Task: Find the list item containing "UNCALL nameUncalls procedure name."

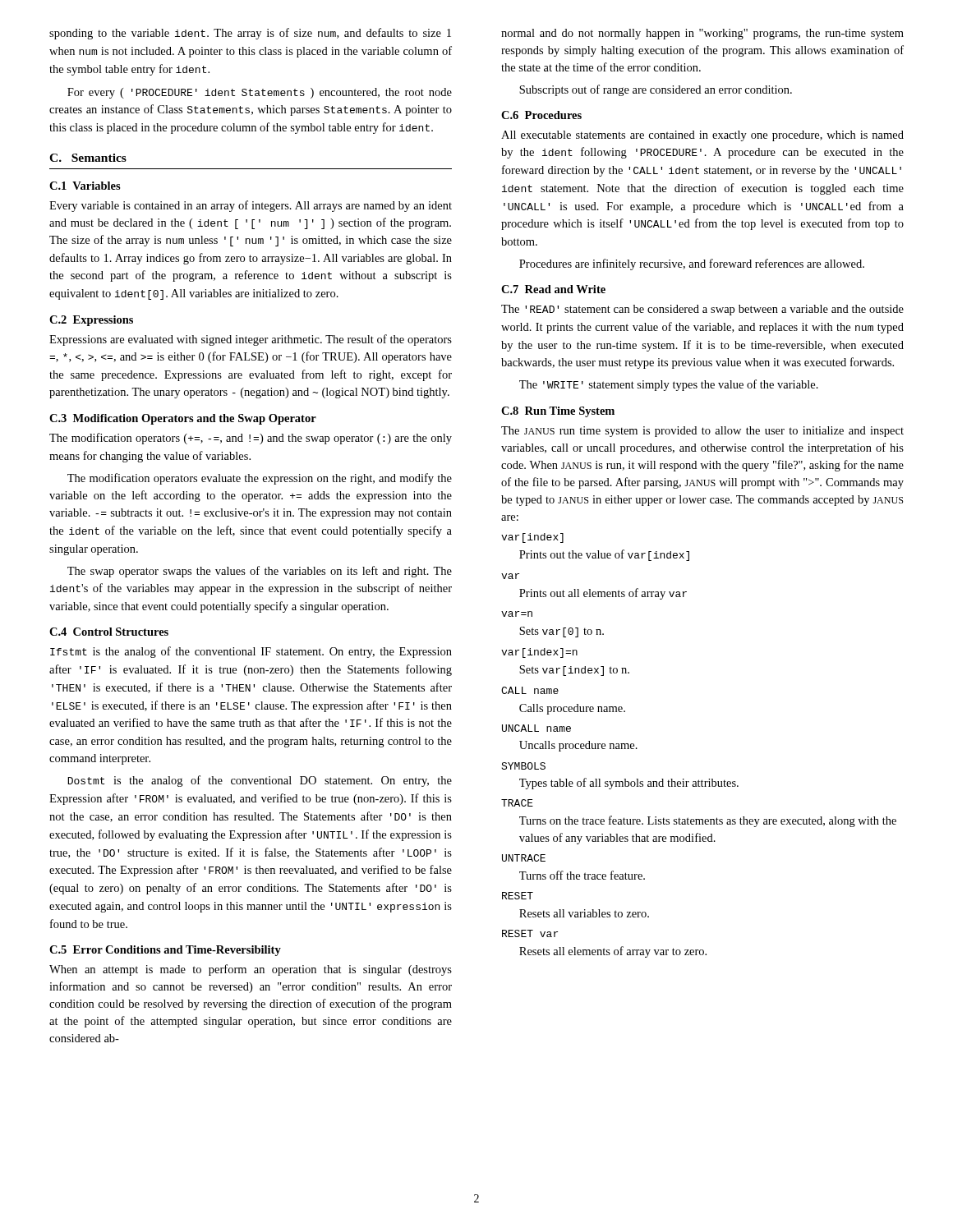Action: tap(536, 728)
